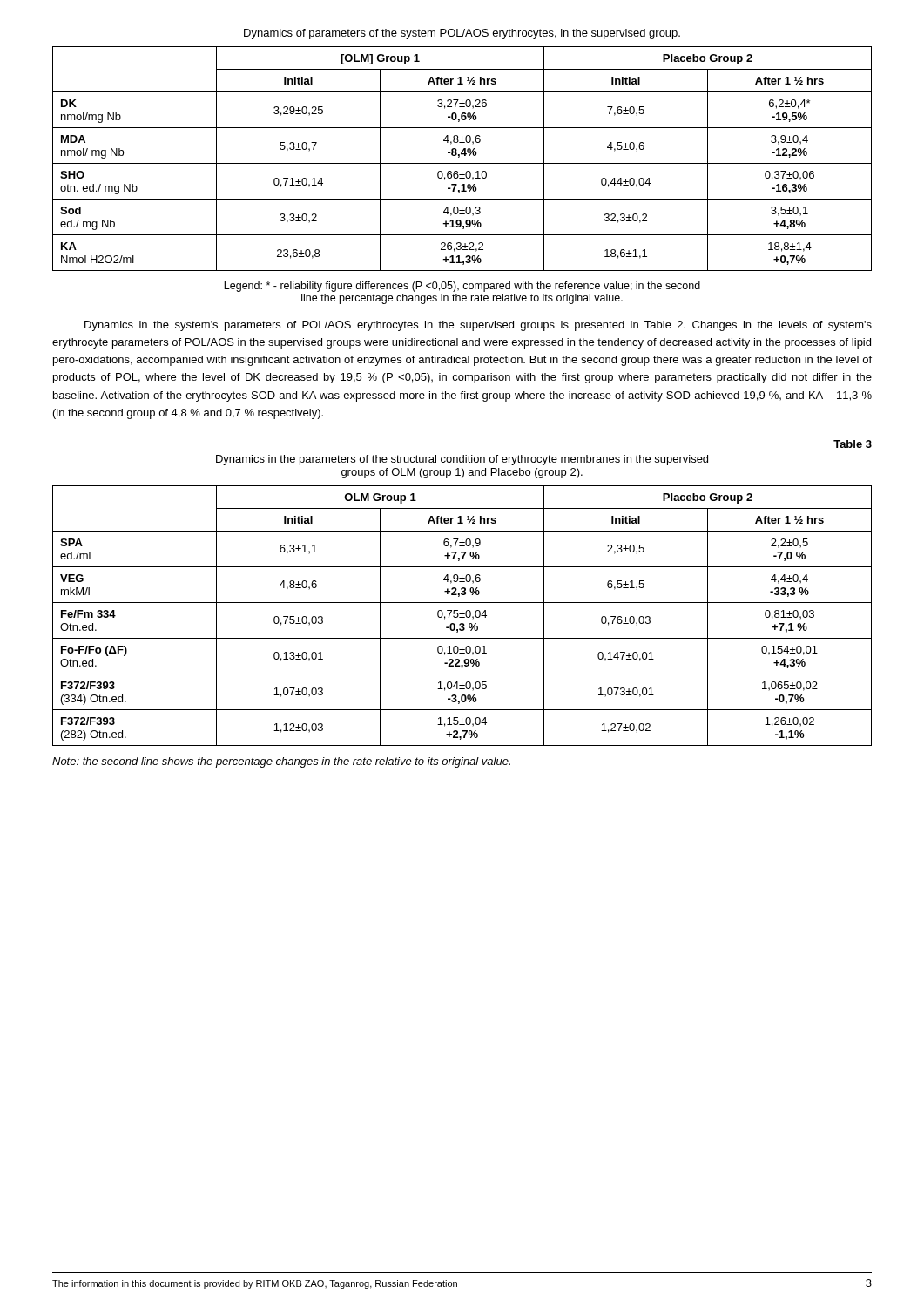The image size is (924, 1307).
Task: Click on the table containing "0,37±0,06 -16,3%"
Action: point(462,159)
